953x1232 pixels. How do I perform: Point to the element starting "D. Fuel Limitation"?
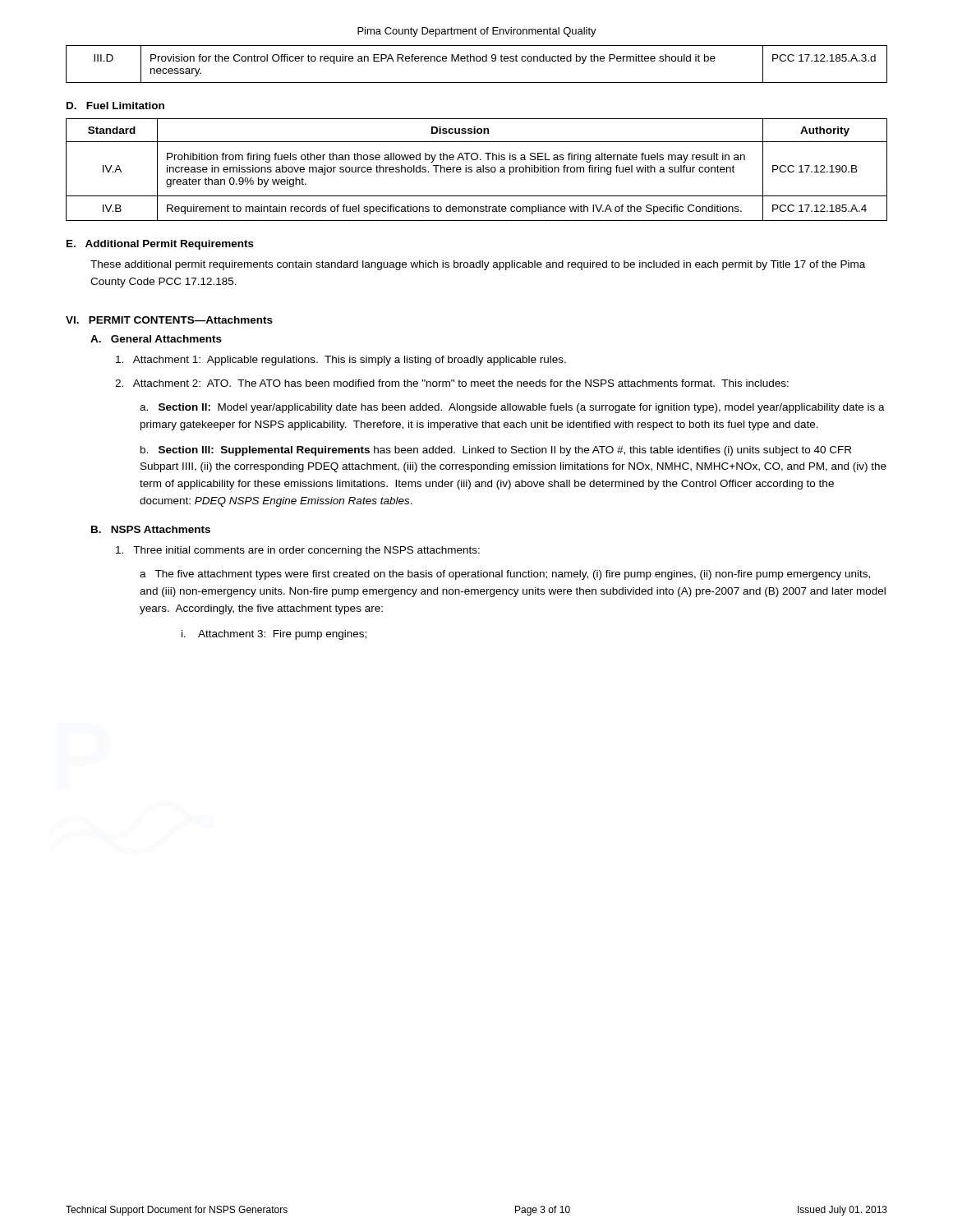pyautogui.click(x=115, y=106)
